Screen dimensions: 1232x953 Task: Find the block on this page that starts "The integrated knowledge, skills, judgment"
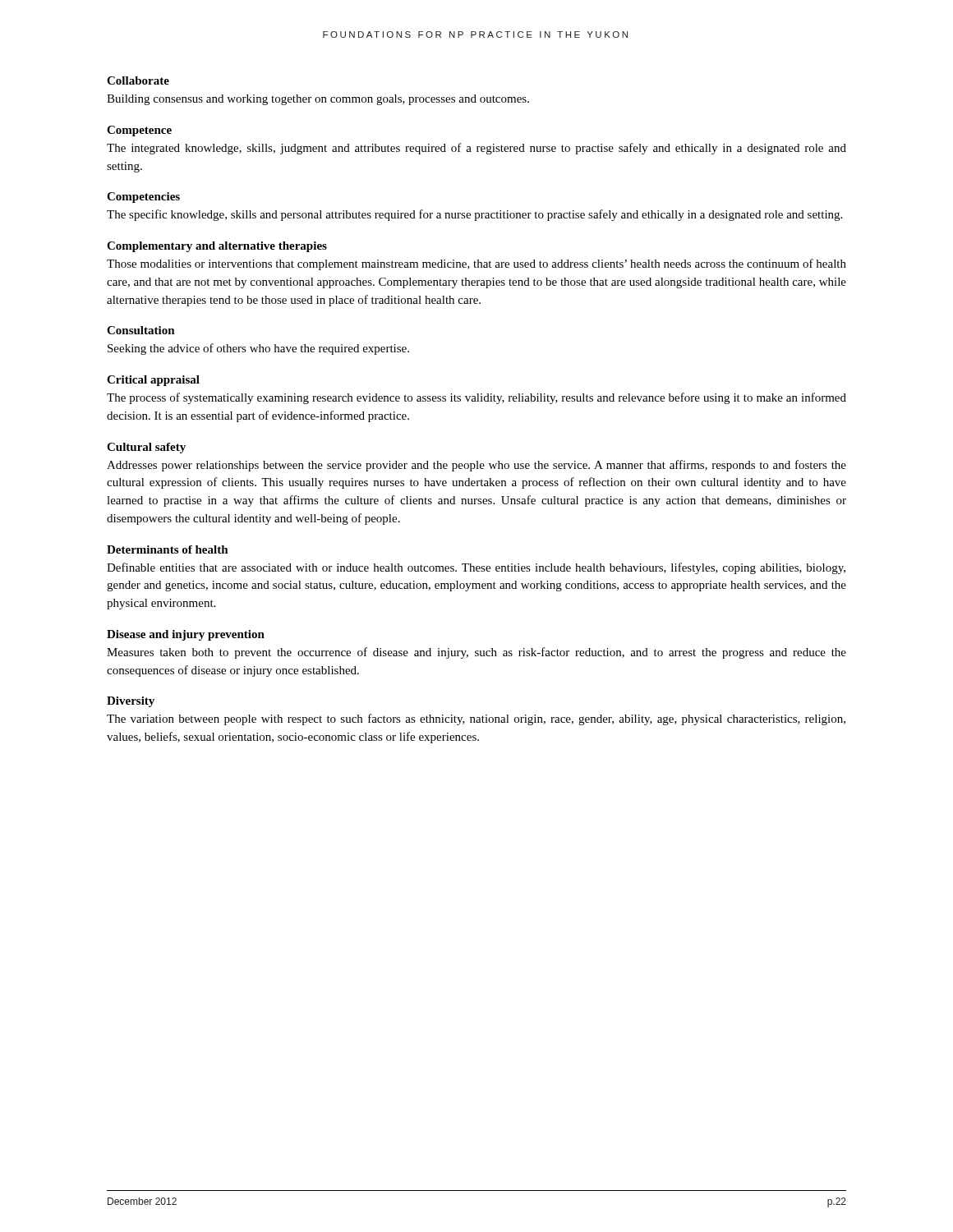(x=476, y=157)
